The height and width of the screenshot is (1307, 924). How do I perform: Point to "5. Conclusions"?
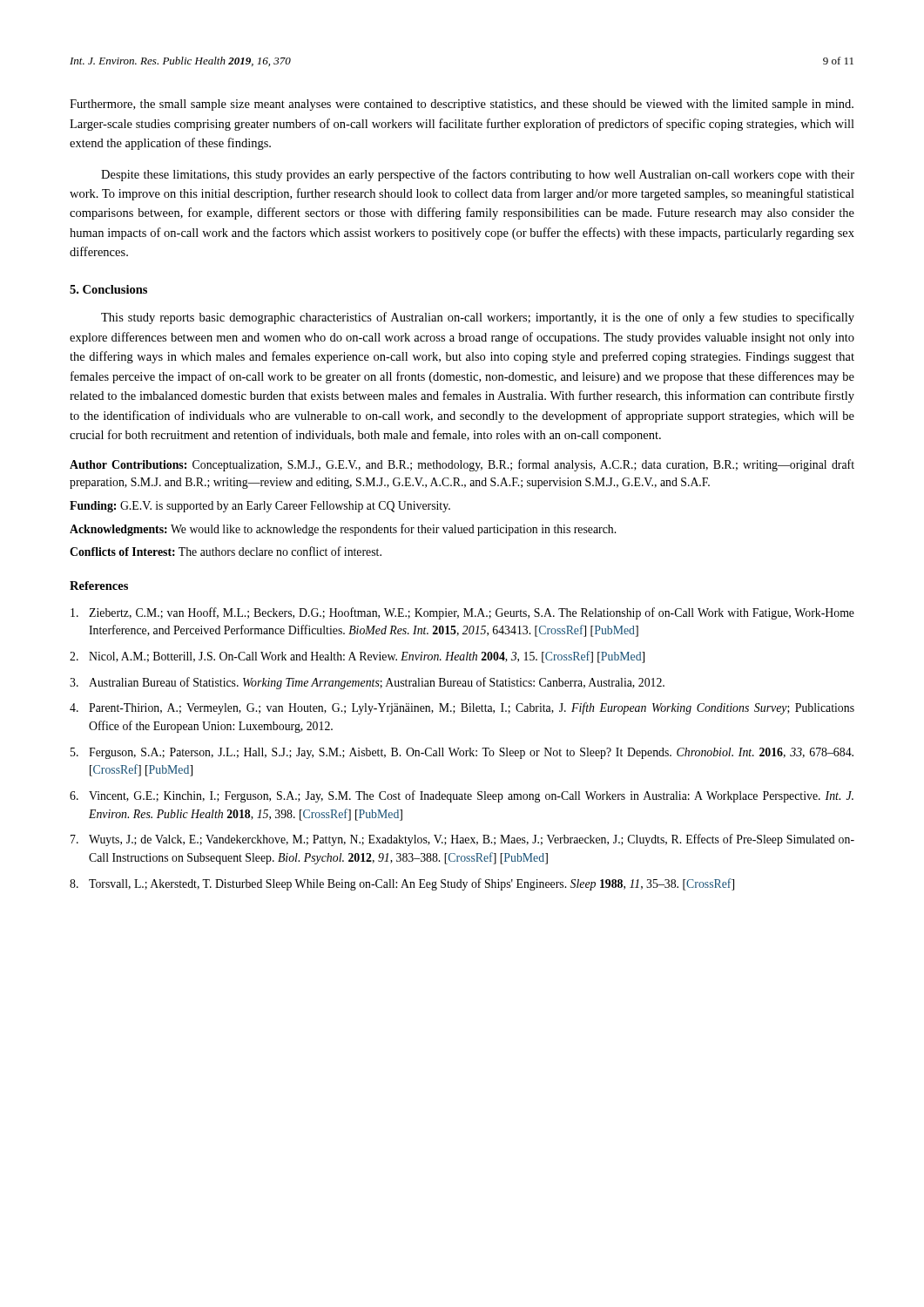109,289
